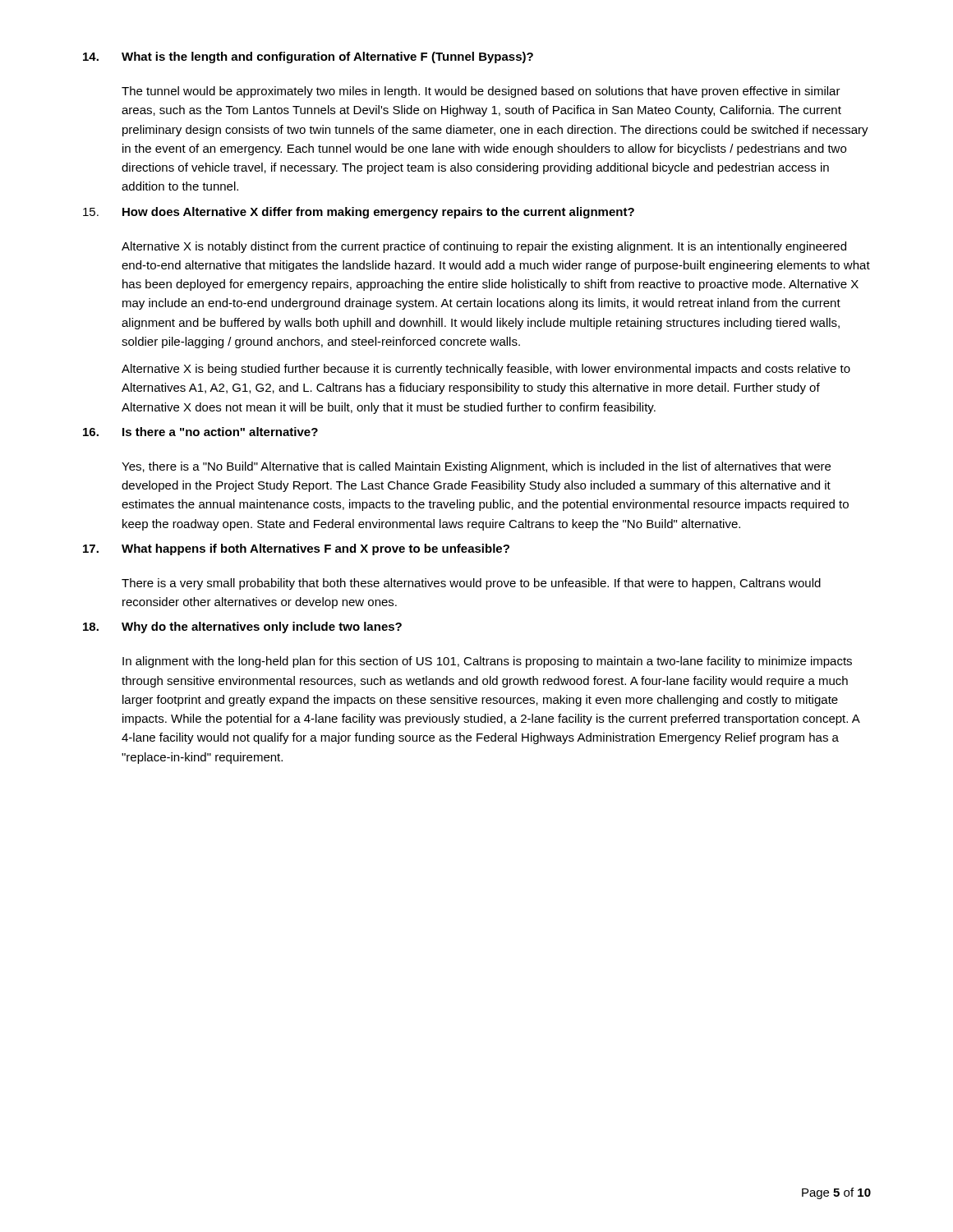Click the passage that begins "Yes, there is"

pyautogui.click(x=496, y=495)
